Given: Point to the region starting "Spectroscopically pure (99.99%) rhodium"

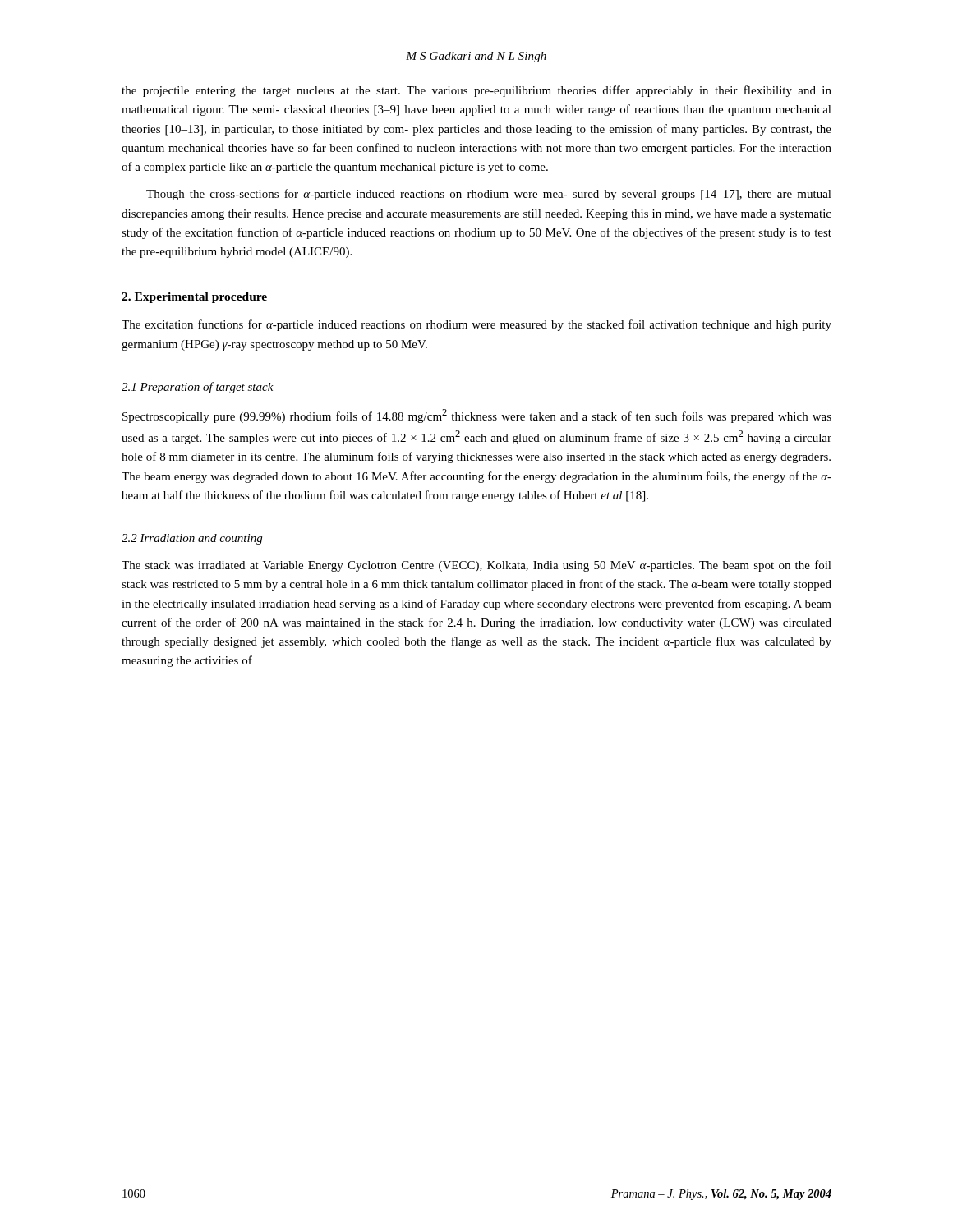Looking at the screenshot, I should pyautogui.click(x=476, y=455).
